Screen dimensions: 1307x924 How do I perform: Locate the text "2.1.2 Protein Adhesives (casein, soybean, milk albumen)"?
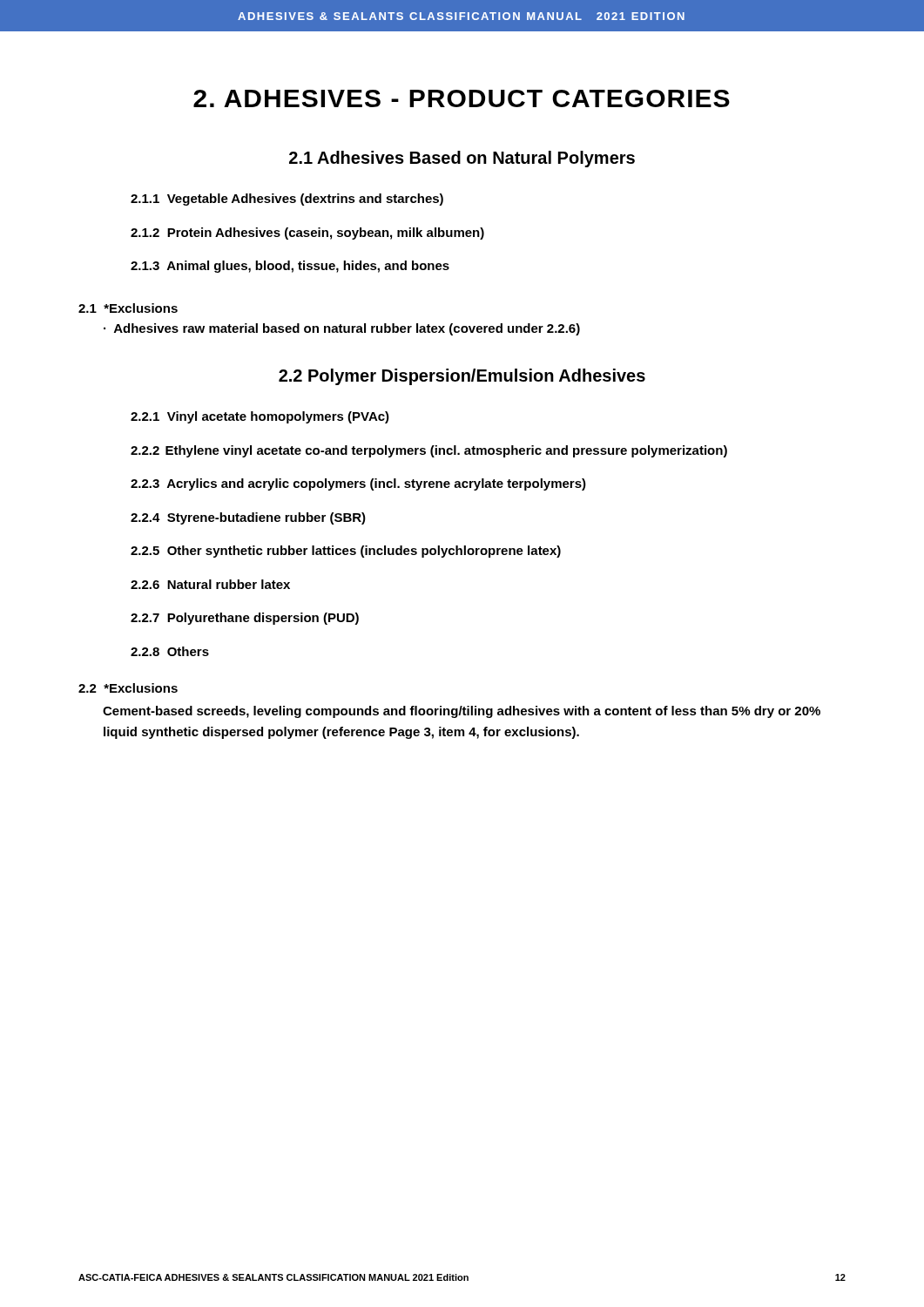tap(308, 232)
